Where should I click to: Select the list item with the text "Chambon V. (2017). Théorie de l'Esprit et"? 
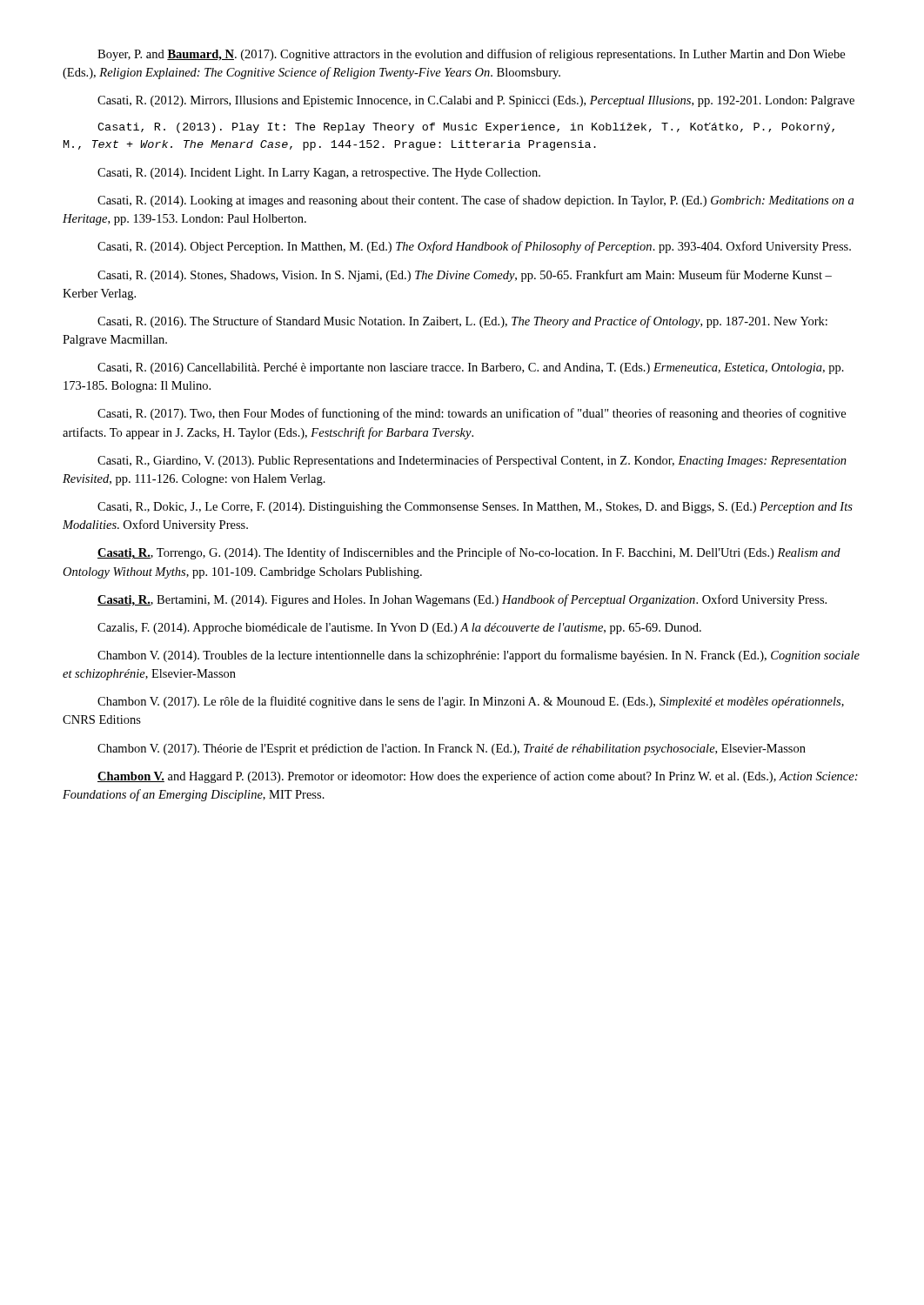click(452, 748)
